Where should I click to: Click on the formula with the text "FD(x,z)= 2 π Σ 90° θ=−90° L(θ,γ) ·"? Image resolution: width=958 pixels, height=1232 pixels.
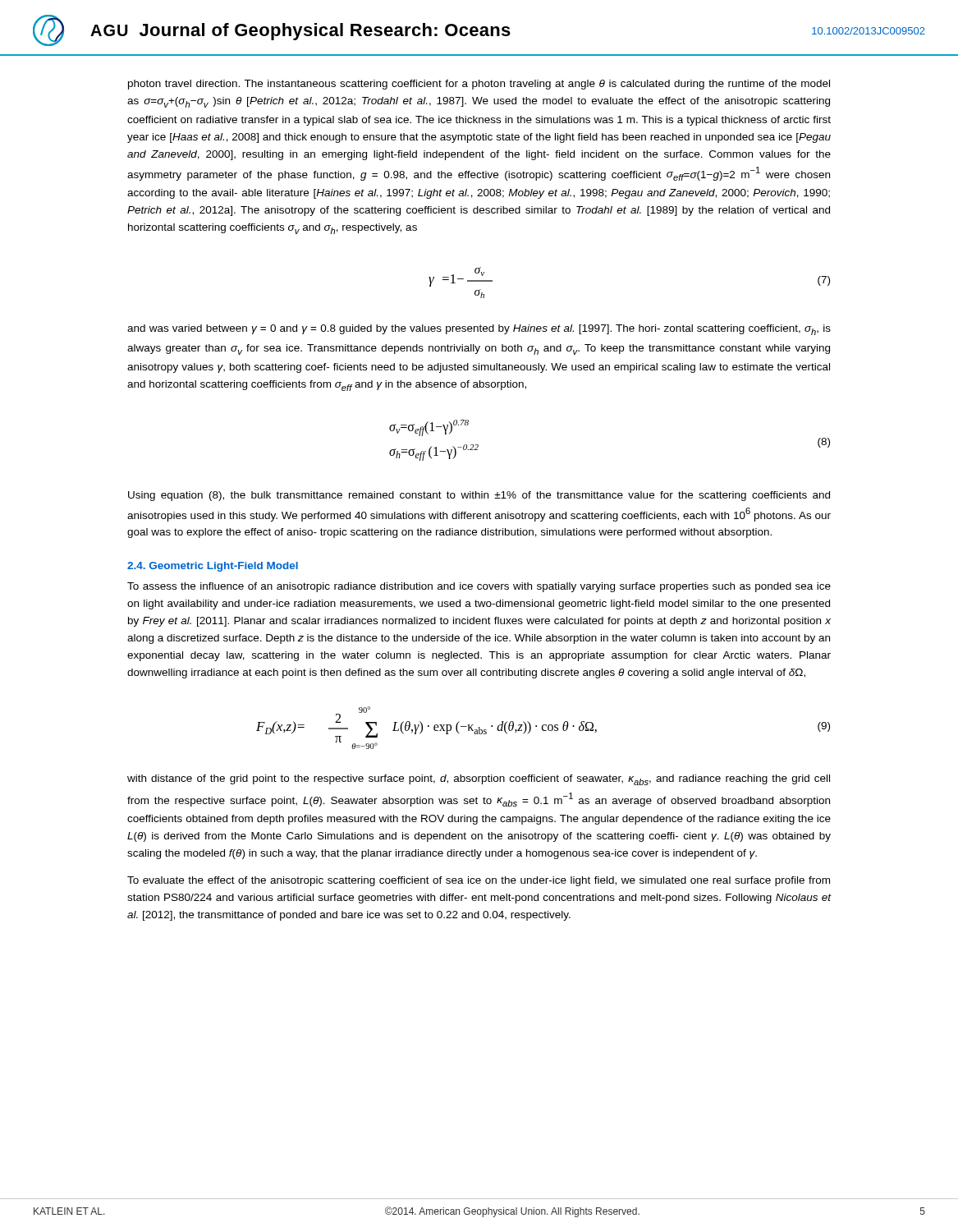(540, 726)
